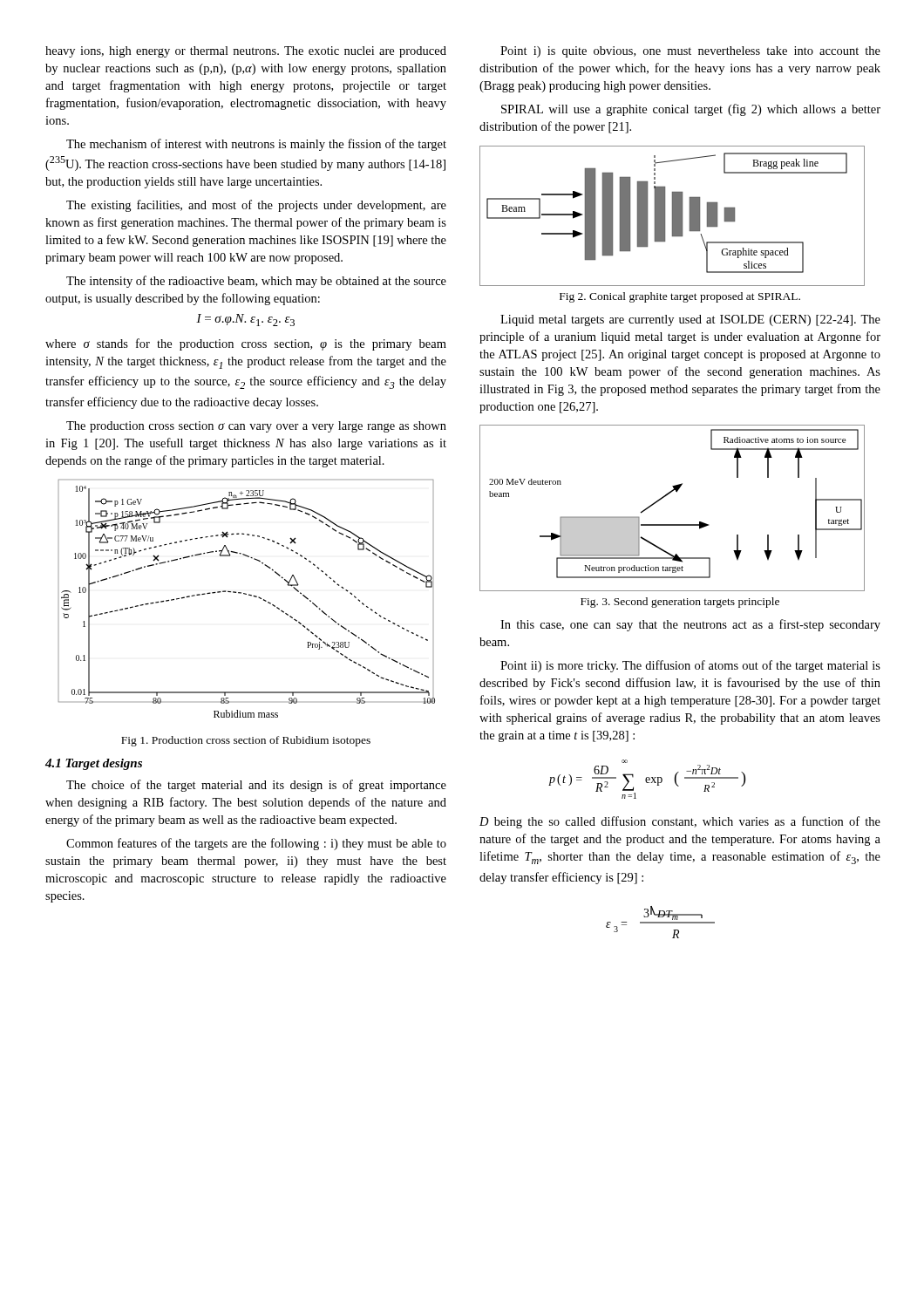The width and height of the screenshot is (924, 1308).
Task: Find the text block starting "Fig 1. Production cross section of Rubidium isotopes"
Action: pyautogui.click(x=246, y=740)
